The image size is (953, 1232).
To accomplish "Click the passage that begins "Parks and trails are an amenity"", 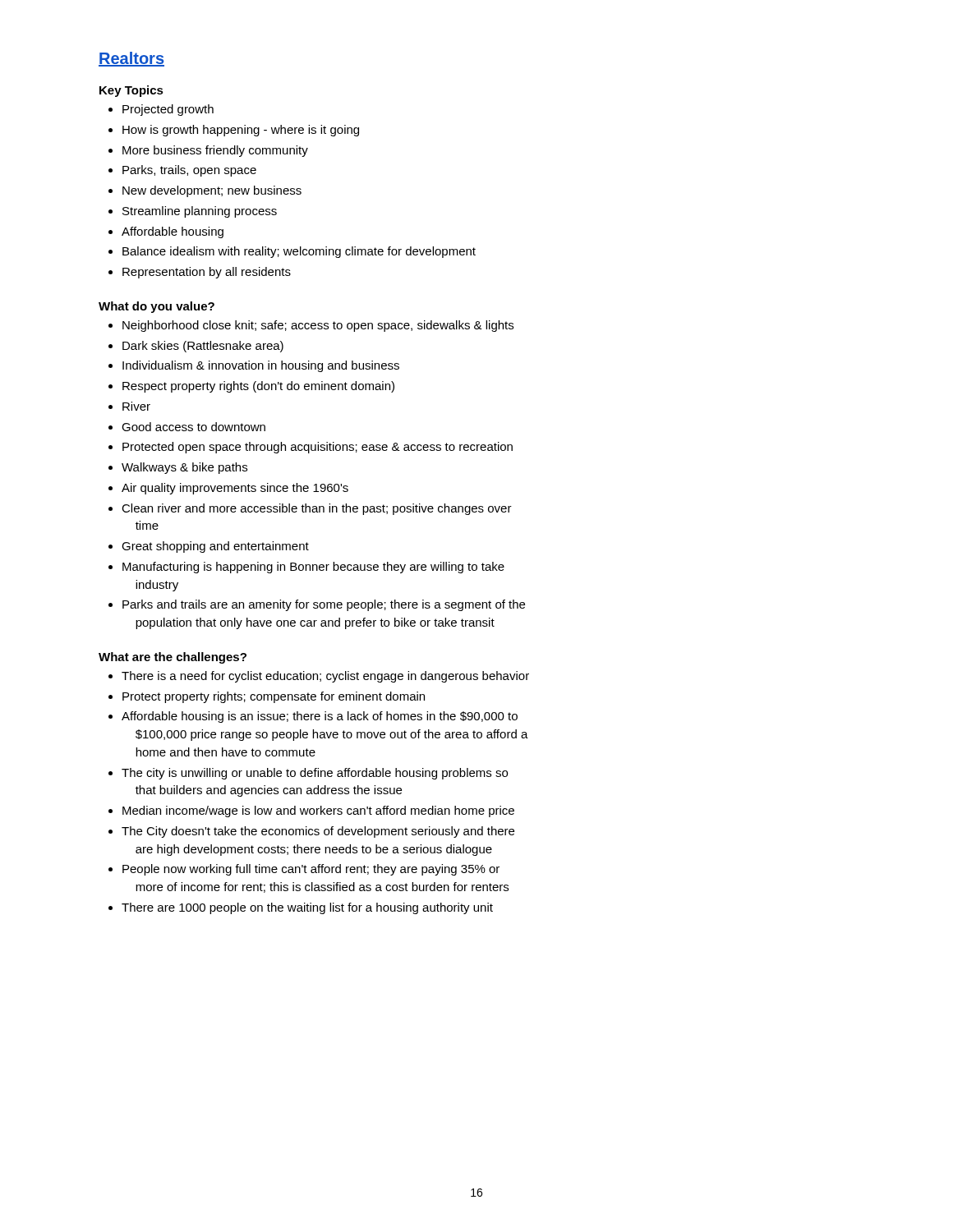I will point(324,613).
